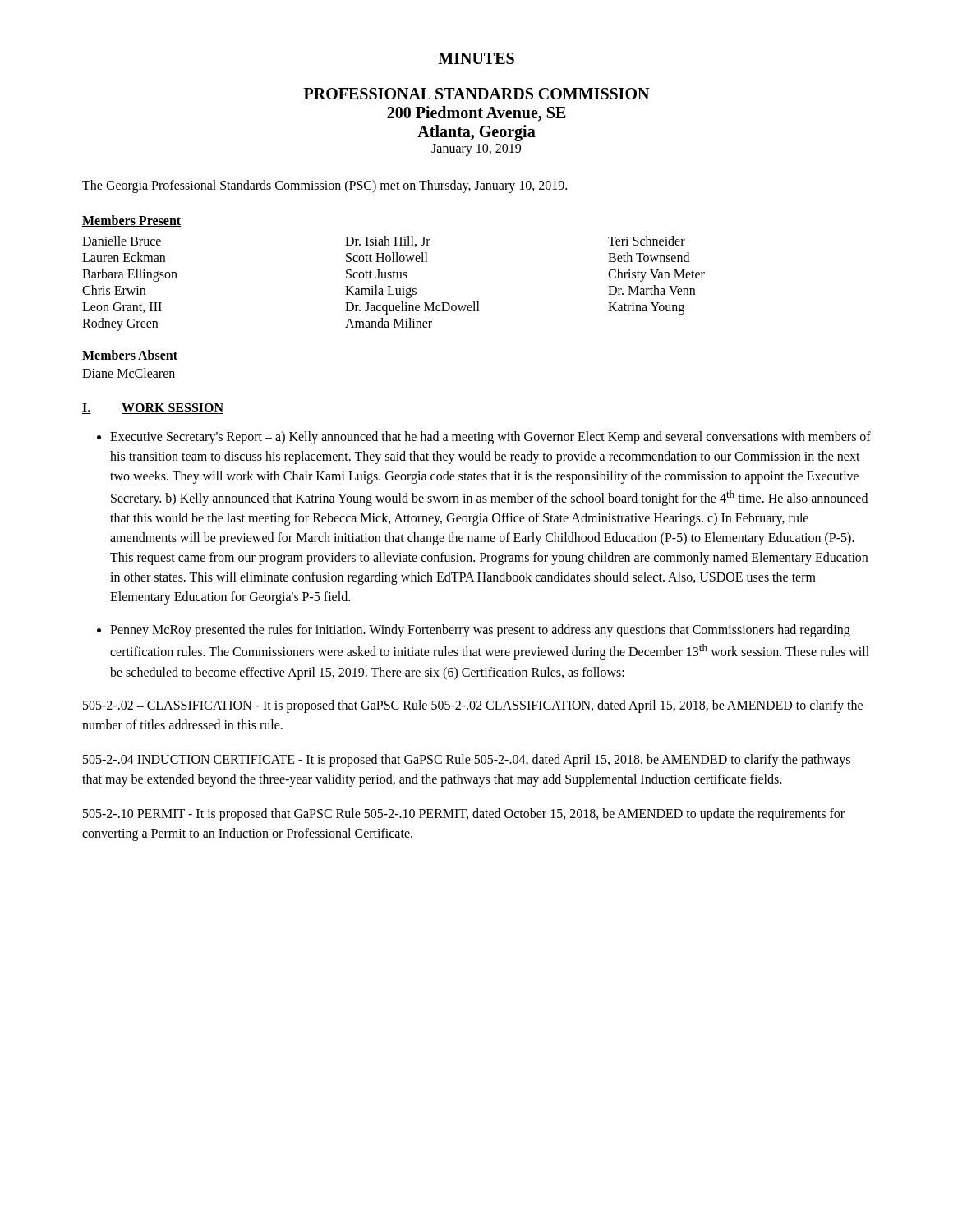The height and width of the screenshot is (1232, 953).
Task: Click where it says "Members Present"
Action: [x=131, y=221]
